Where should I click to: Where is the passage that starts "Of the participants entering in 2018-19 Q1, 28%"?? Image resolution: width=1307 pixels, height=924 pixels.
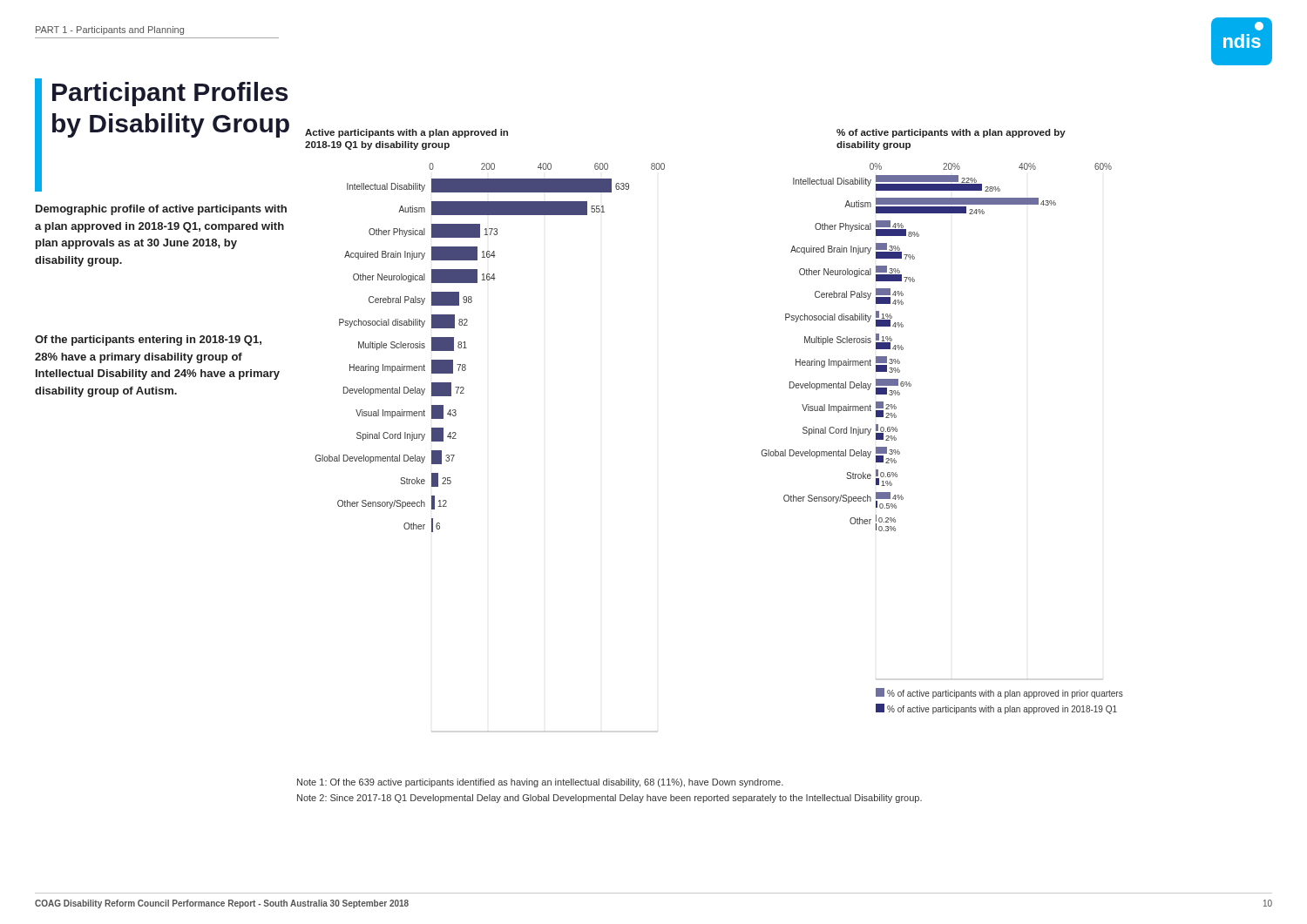[157, 365]
